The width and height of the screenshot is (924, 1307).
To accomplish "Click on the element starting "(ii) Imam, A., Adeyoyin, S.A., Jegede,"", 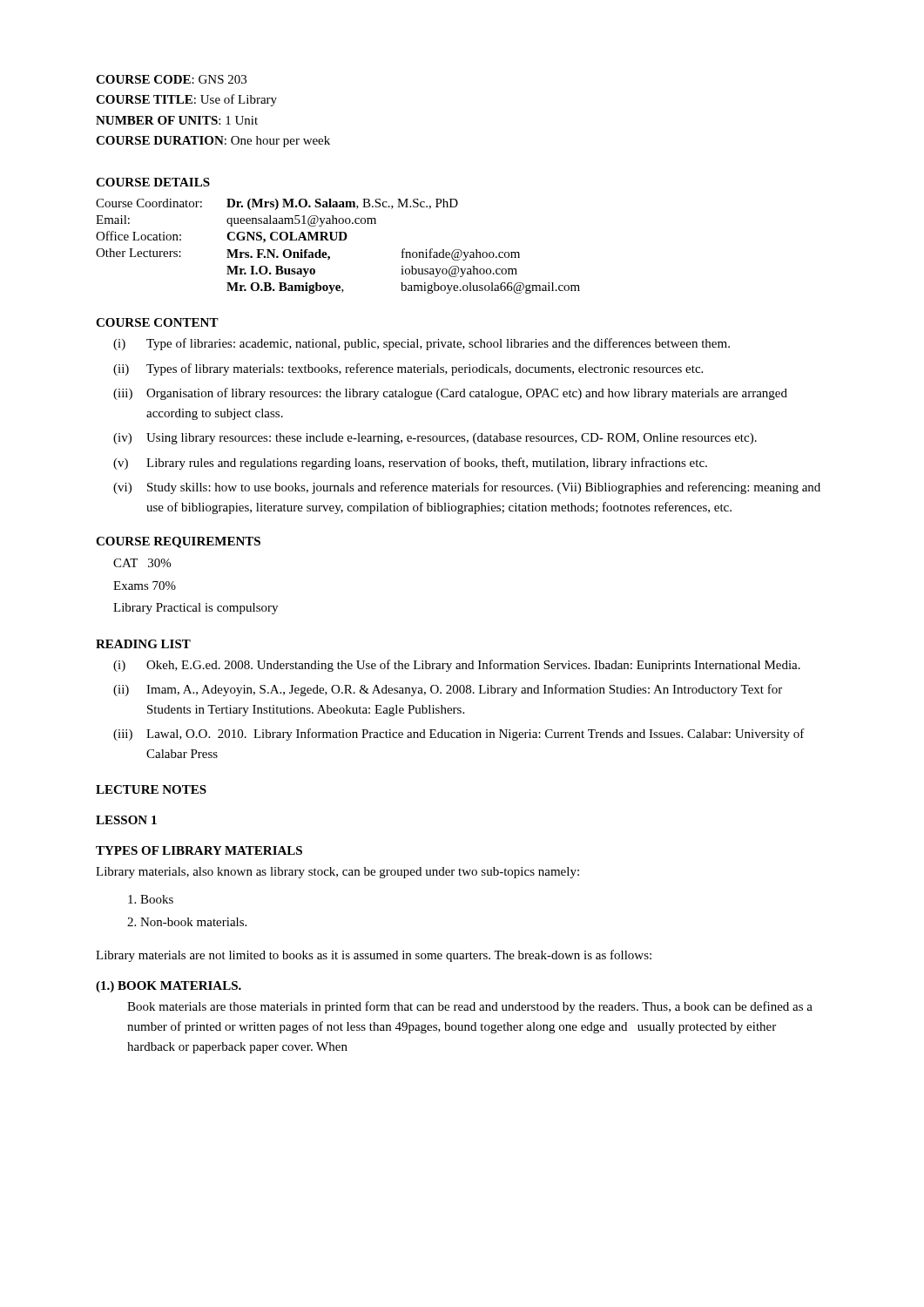I will [x=462, y=699].
